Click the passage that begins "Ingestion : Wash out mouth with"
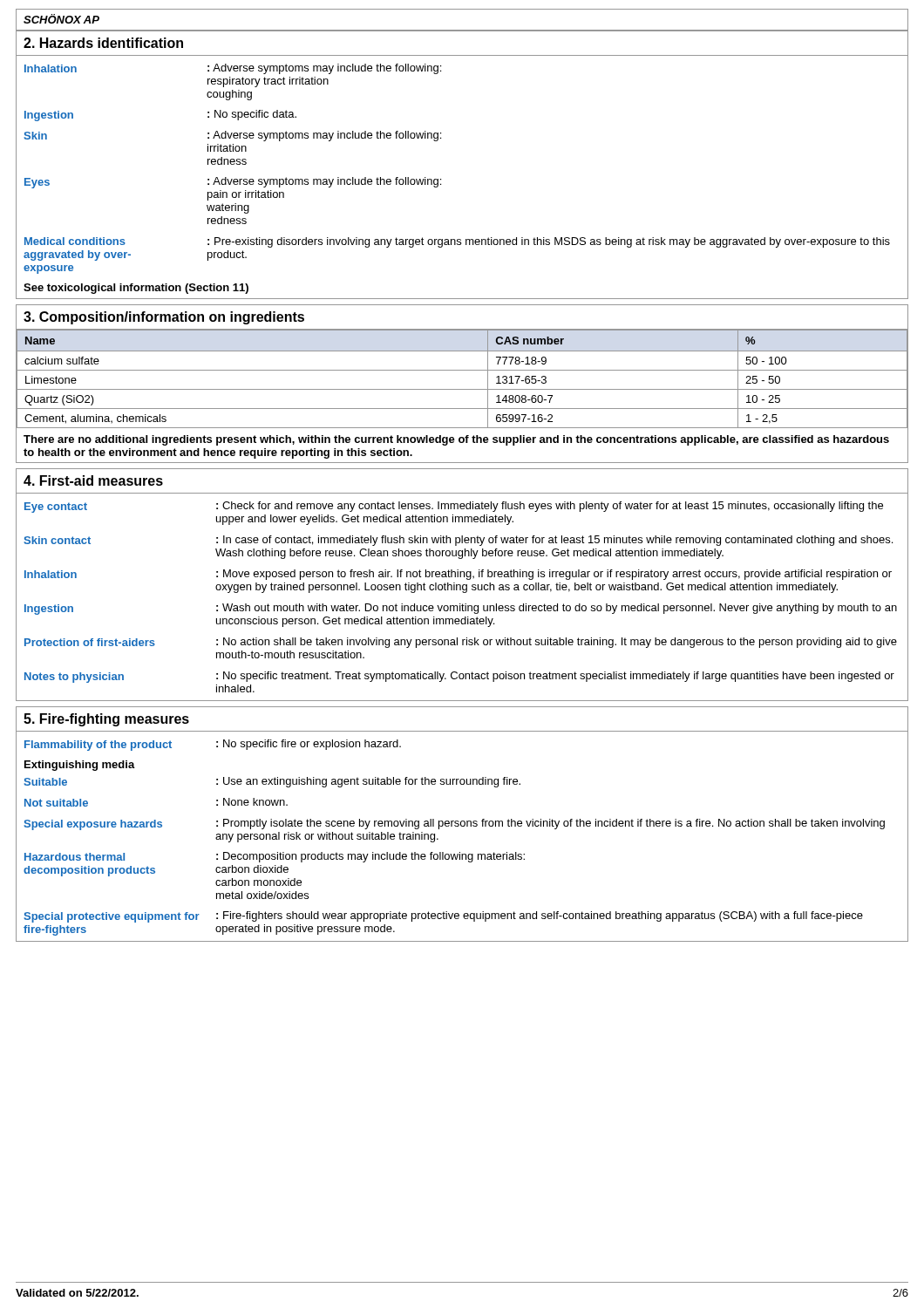This screenshot has width=924, height=1308. point(462,614)
